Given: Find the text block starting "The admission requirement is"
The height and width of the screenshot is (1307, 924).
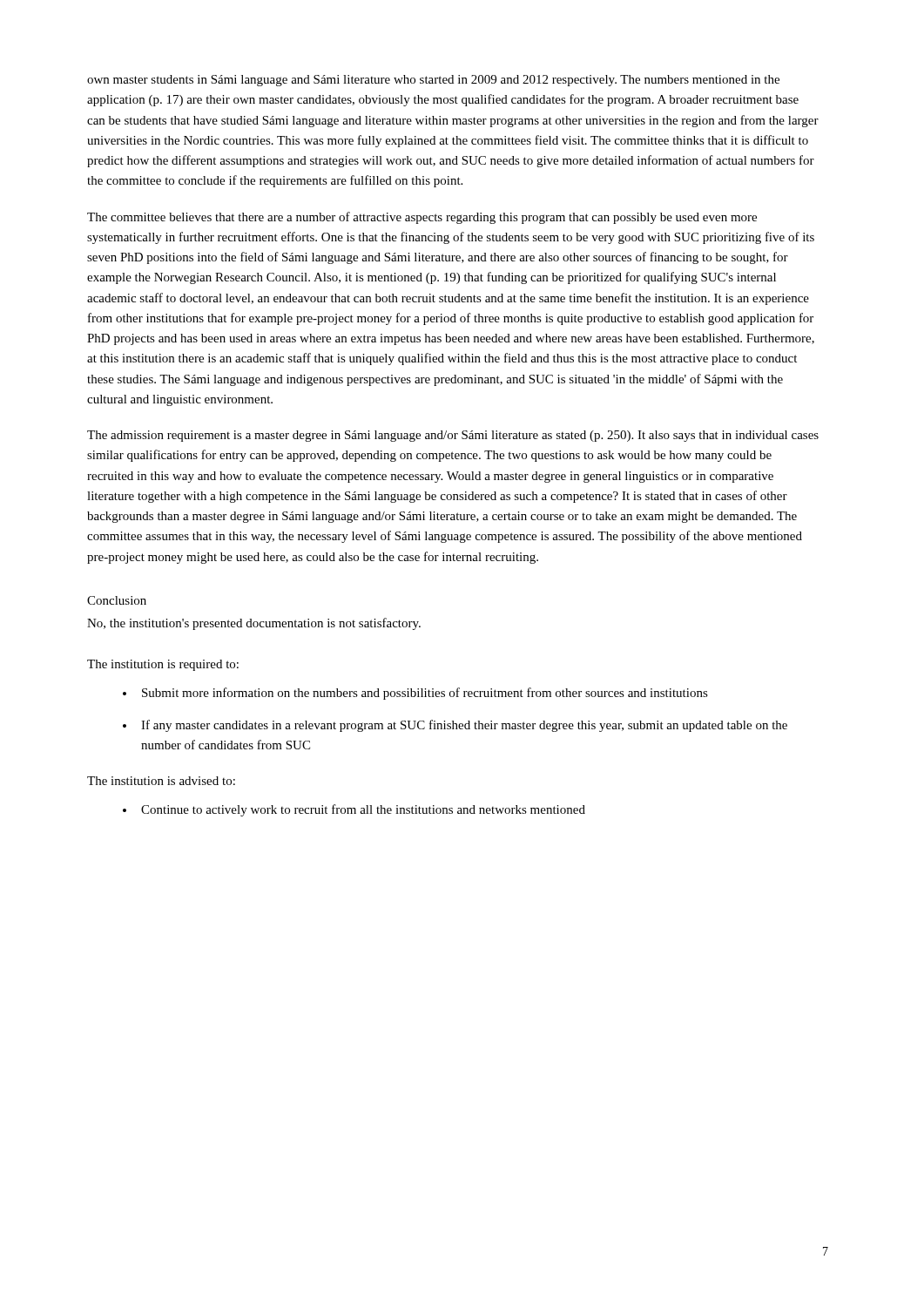Looking at the screenshot, I should [x=453, y=496].
